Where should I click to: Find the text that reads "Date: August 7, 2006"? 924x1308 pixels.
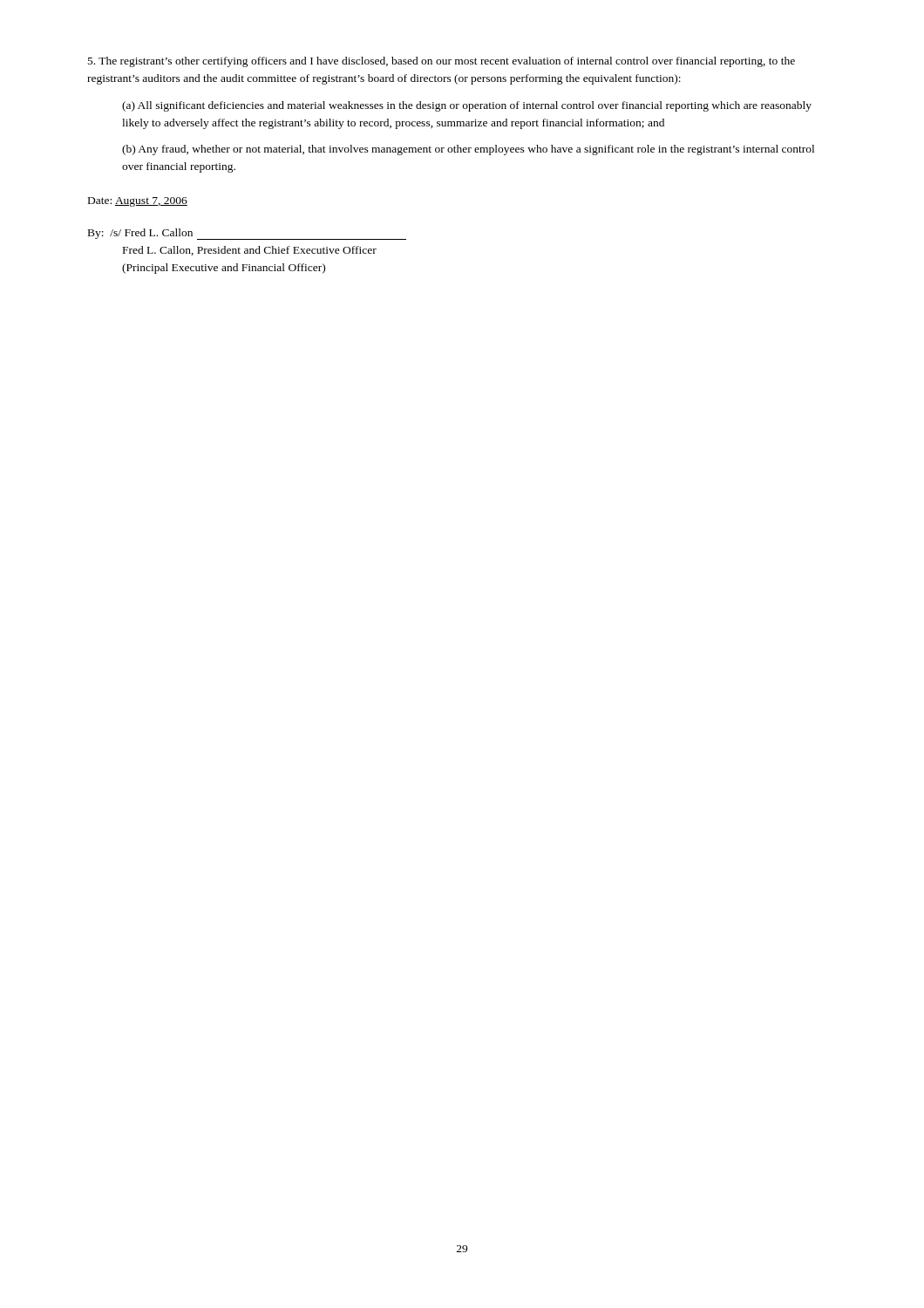click(137, 200)
